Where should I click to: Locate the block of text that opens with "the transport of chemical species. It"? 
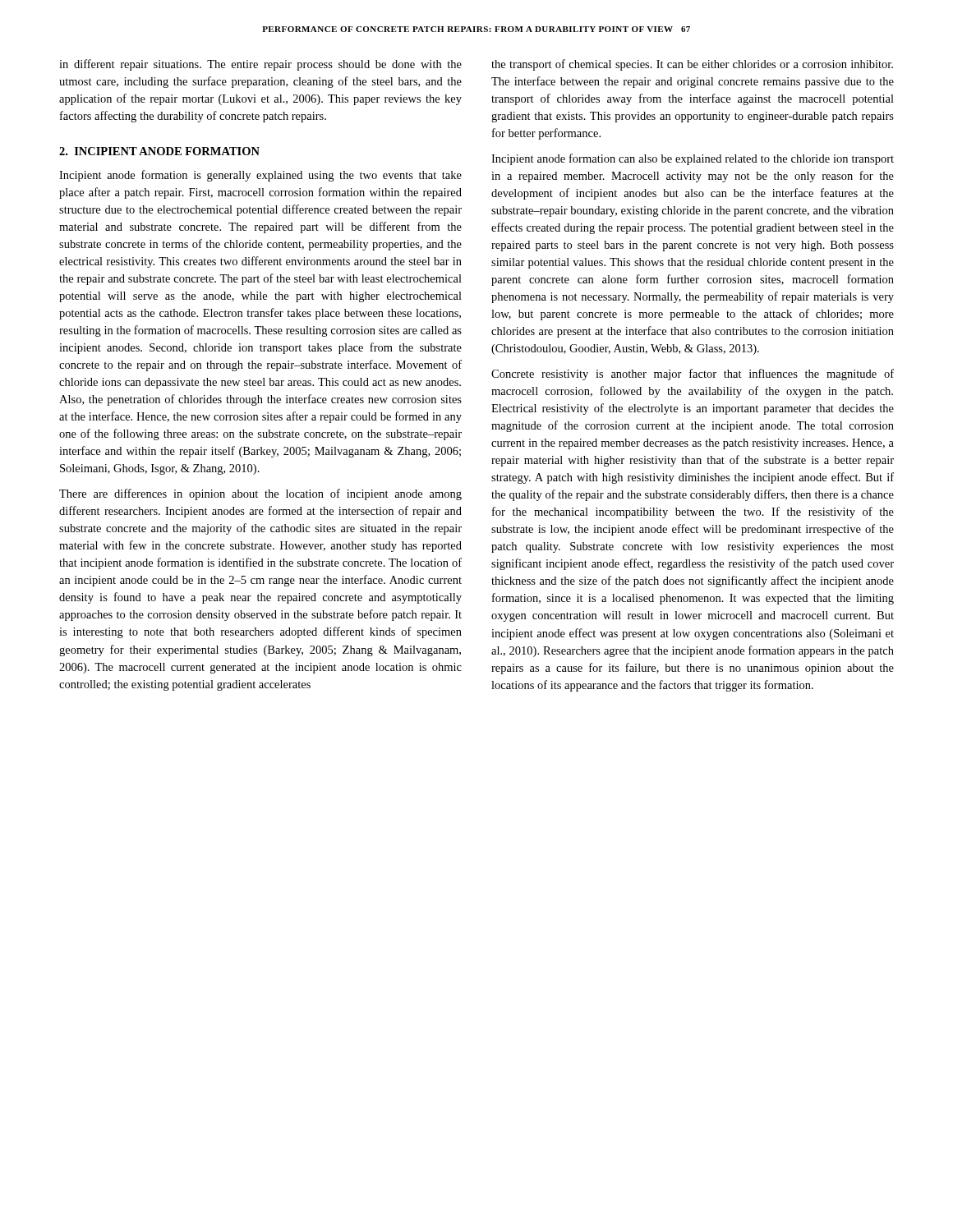tap(693, 375)
